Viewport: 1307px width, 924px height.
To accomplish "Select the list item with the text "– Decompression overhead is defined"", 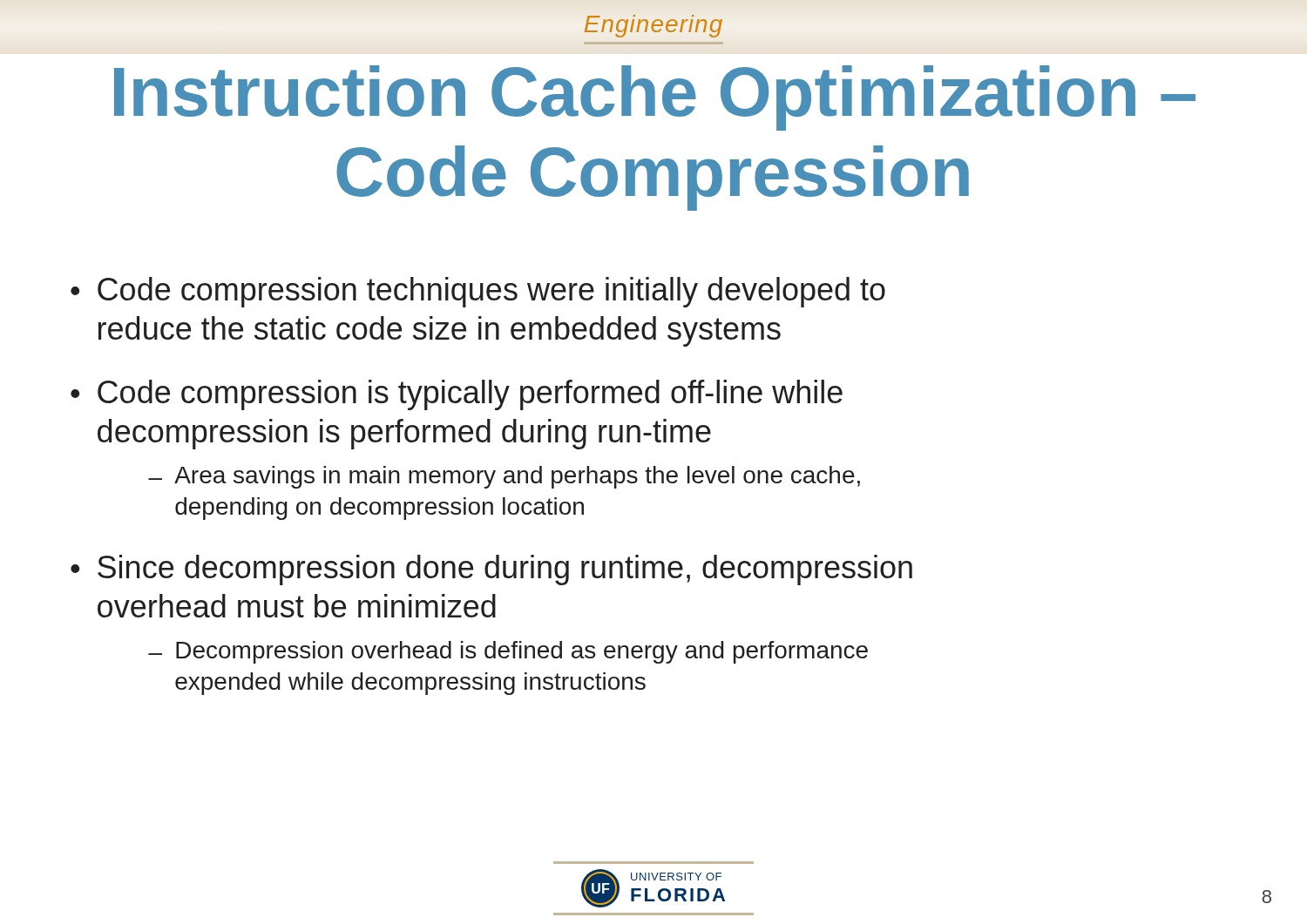I will [x=509, y=666].
